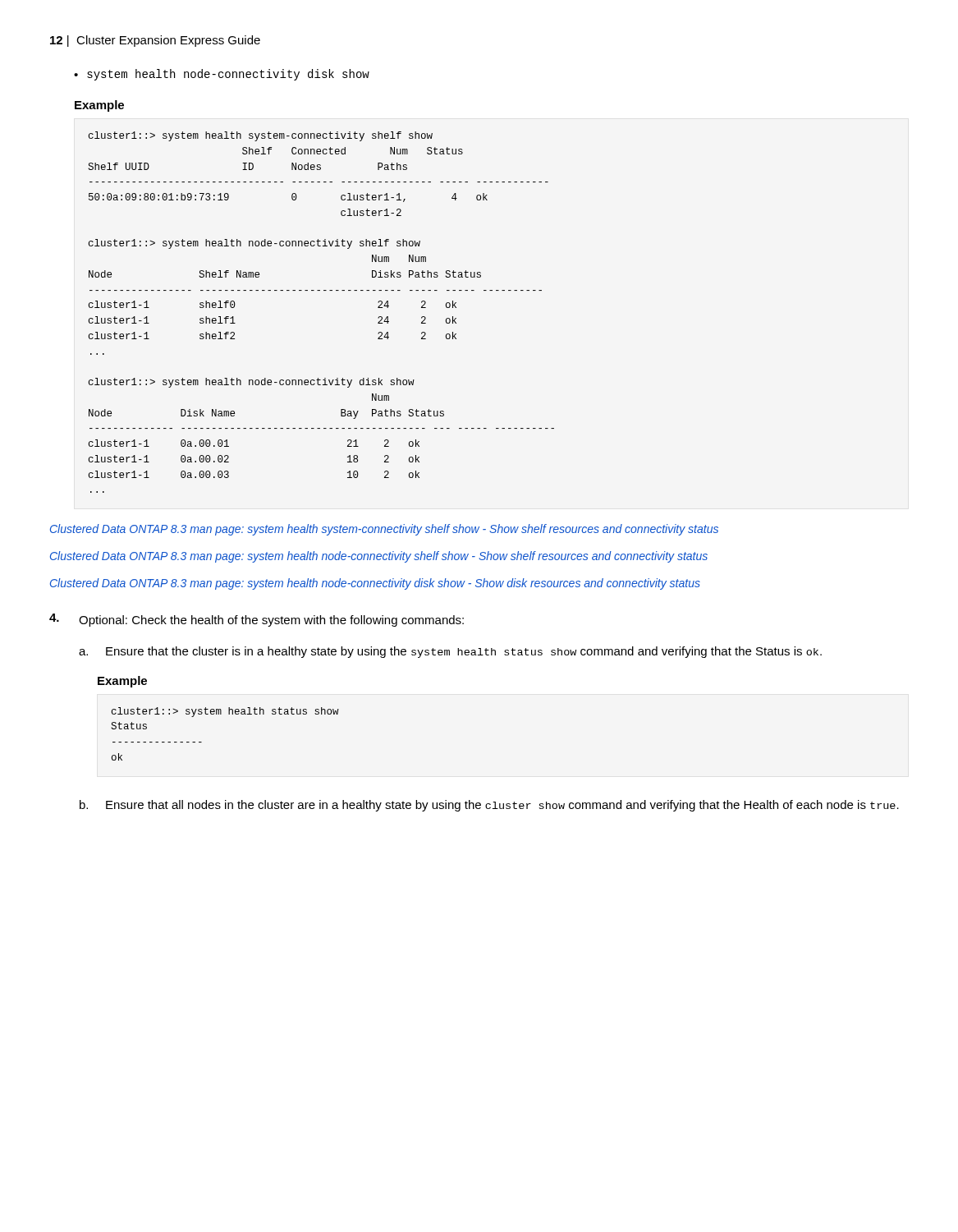Click the passage that begins "a. Ensure that the"
Screen dimensions: 1232x958
[x=451, y=652]
